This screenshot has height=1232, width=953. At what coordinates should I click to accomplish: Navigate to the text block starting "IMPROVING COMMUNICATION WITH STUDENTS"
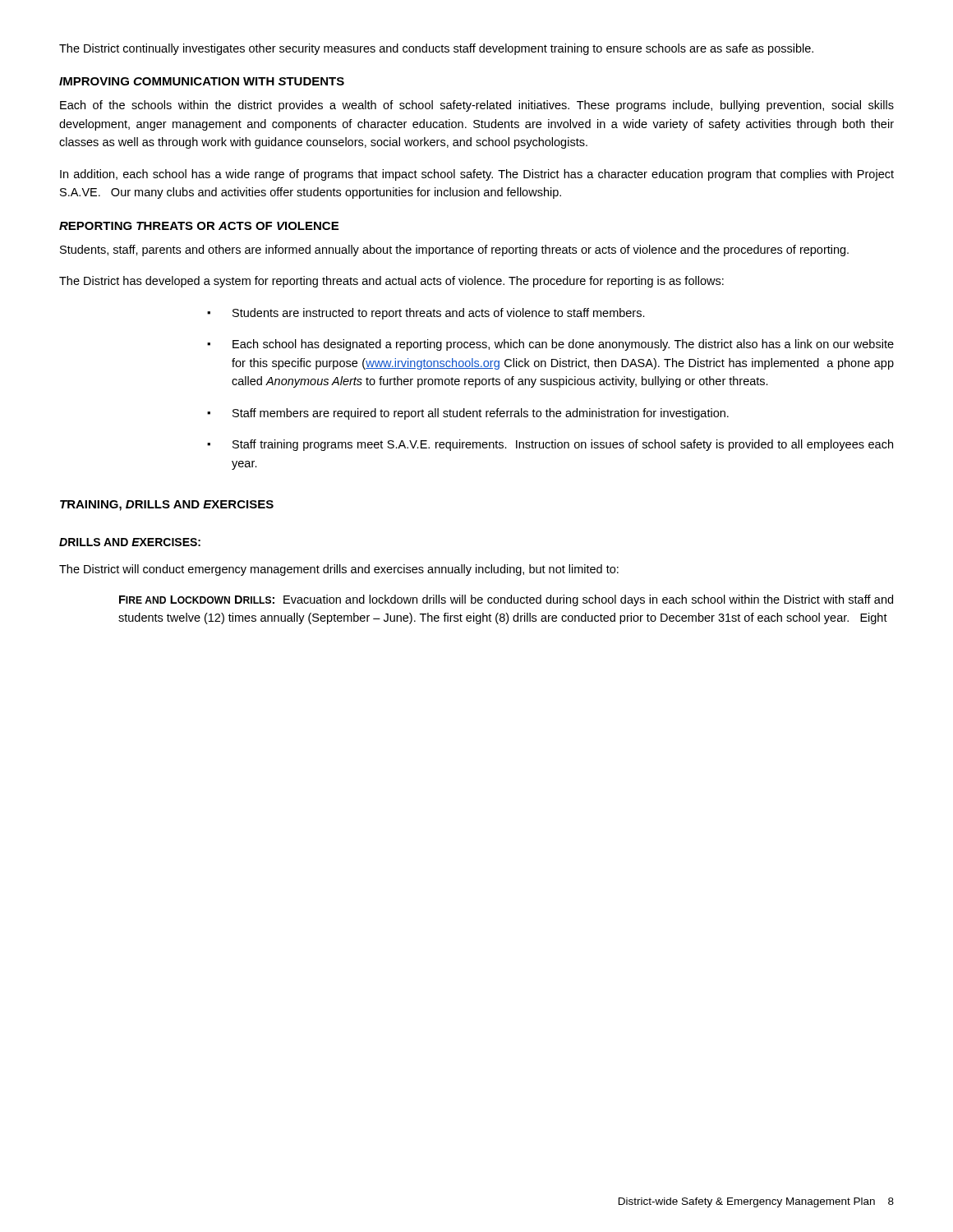pos(202,81)
